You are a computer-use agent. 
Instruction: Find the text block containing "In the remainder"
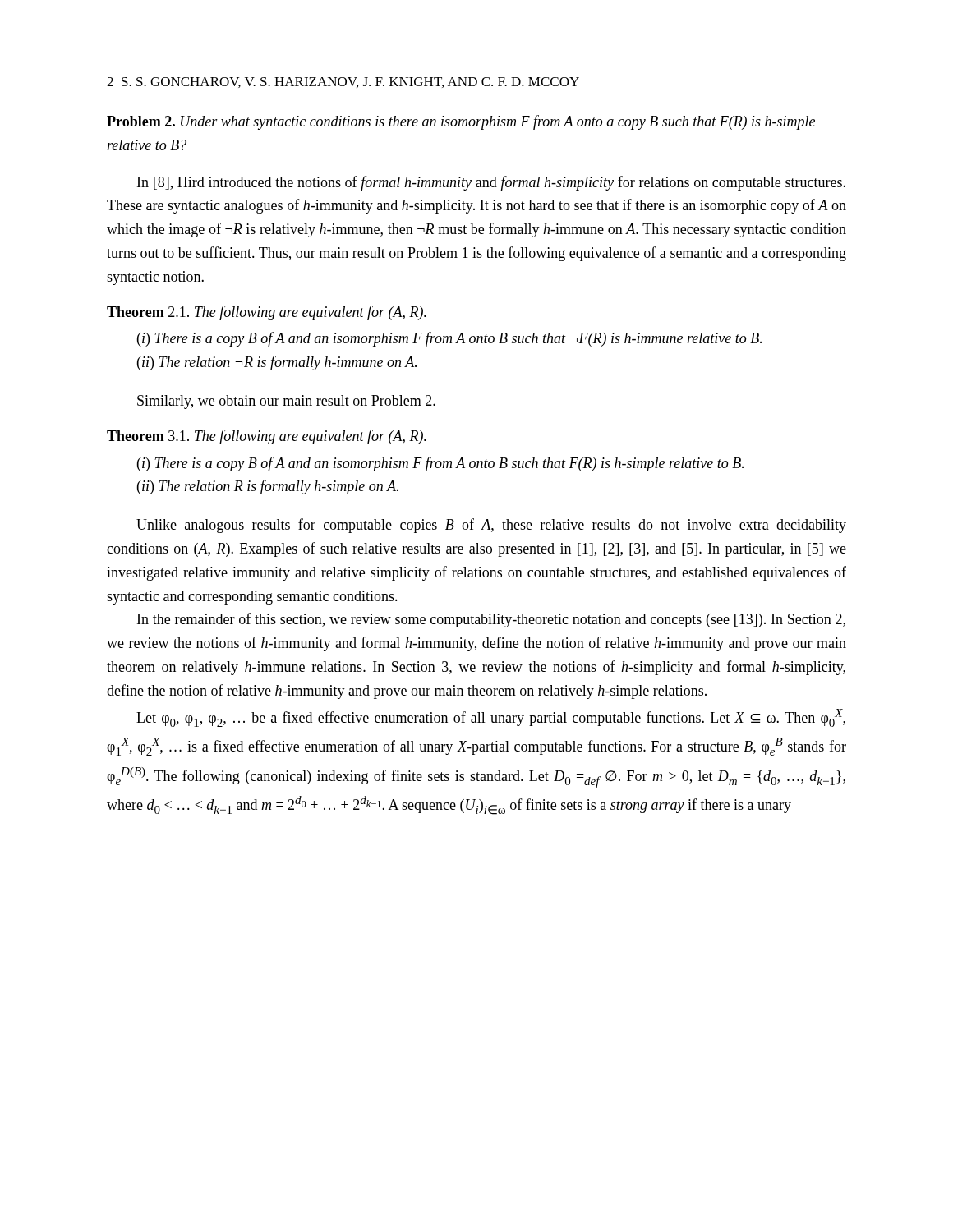pos(476,655)
